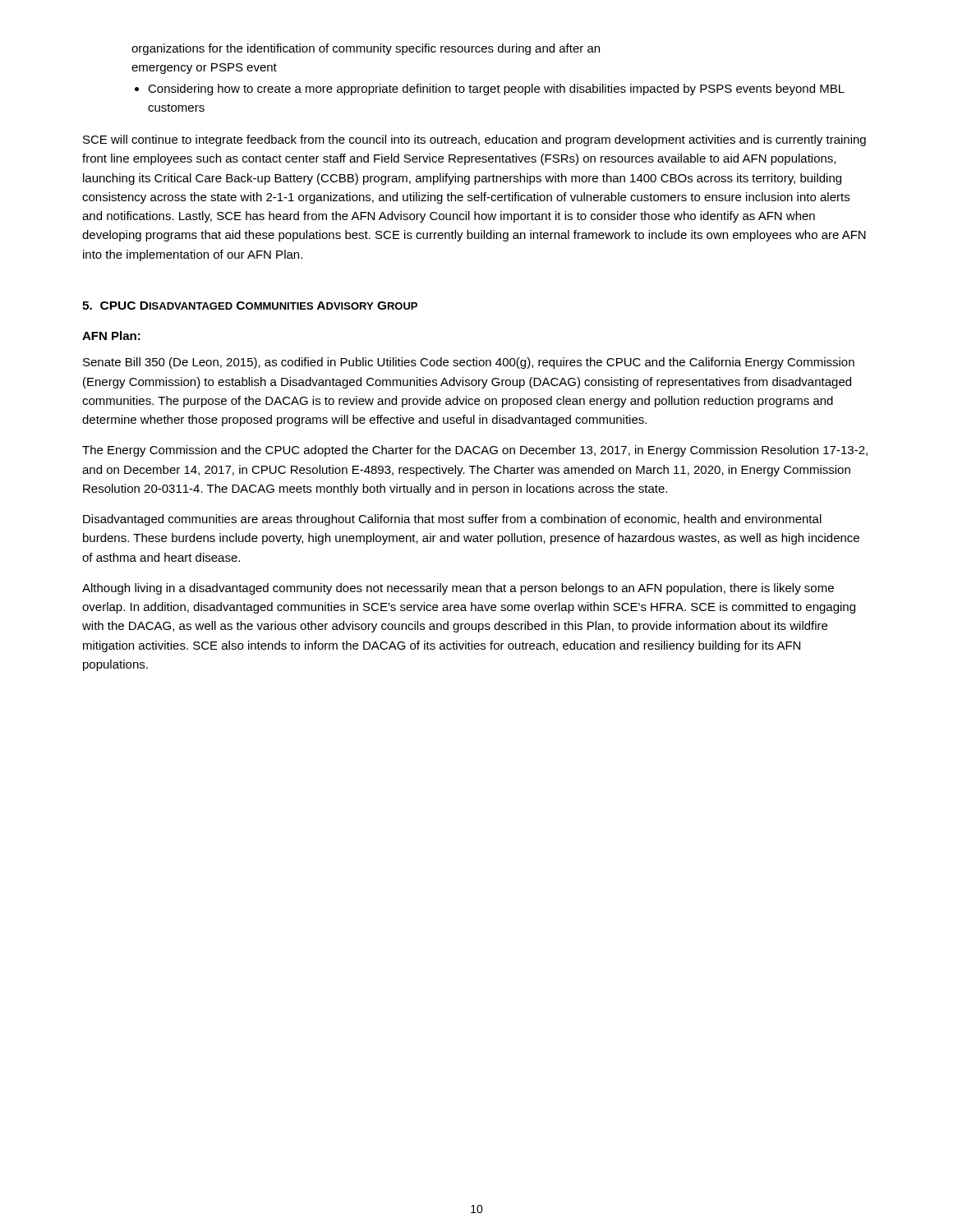Locate the block of text that opens with "Disadvantaged communities are areas throughout California that"
953x1232 pixels.
pyautogui.click(x=471, y=538)
